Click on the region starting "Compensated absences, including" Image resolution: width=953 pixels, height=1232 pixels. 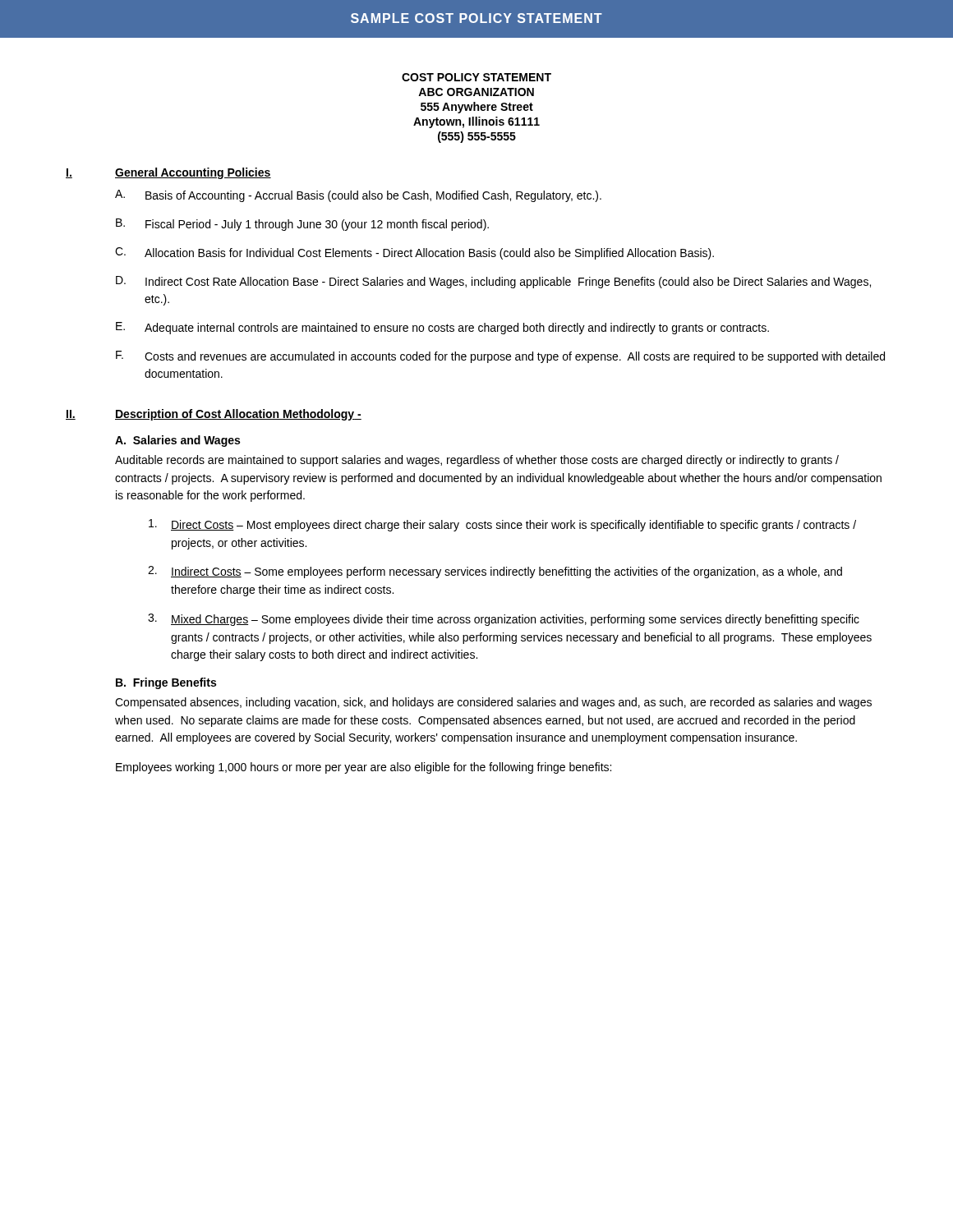494,720
